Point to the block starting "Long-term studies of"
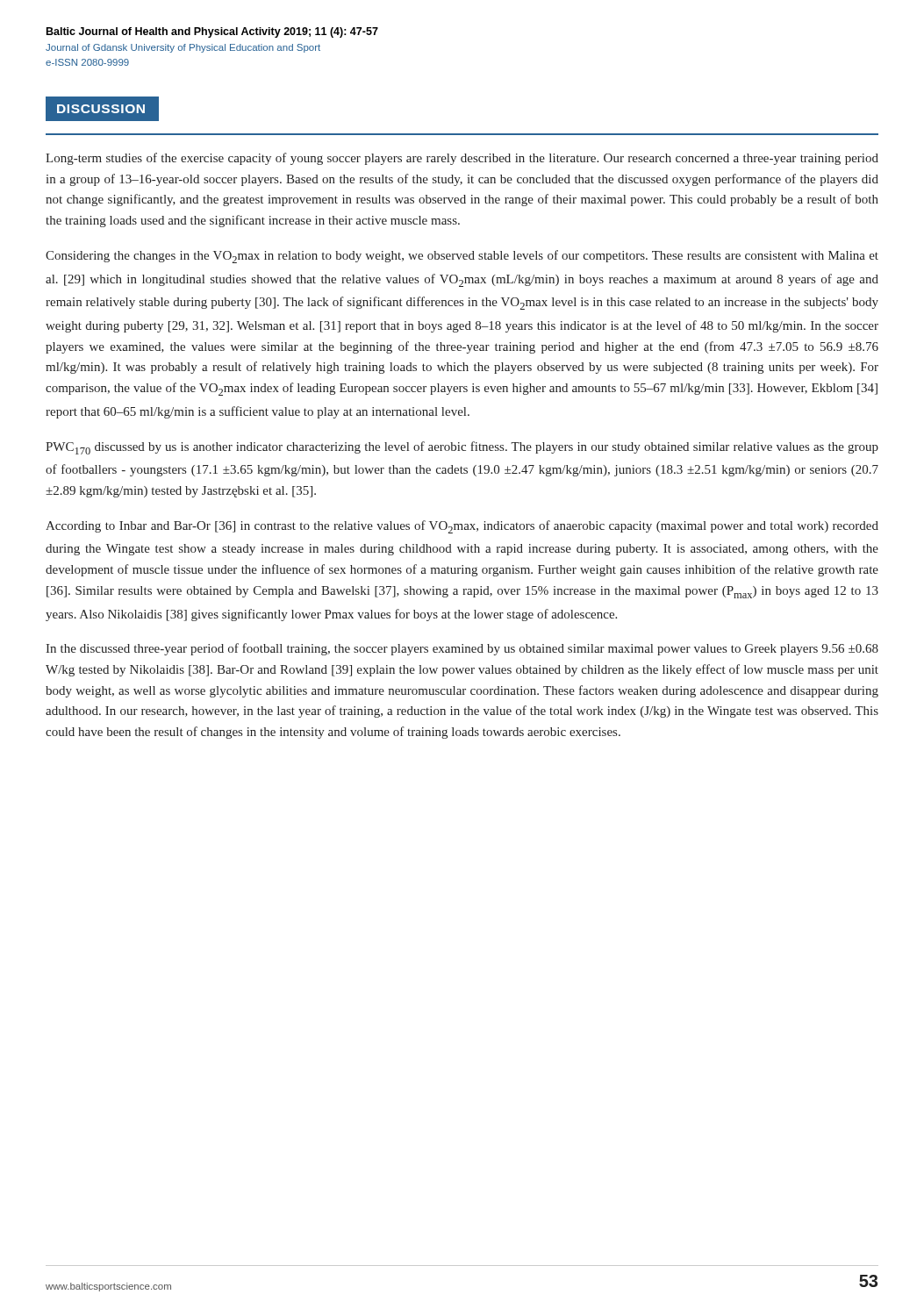Viewport: 924px width, 1316px height. coord(462,189)
